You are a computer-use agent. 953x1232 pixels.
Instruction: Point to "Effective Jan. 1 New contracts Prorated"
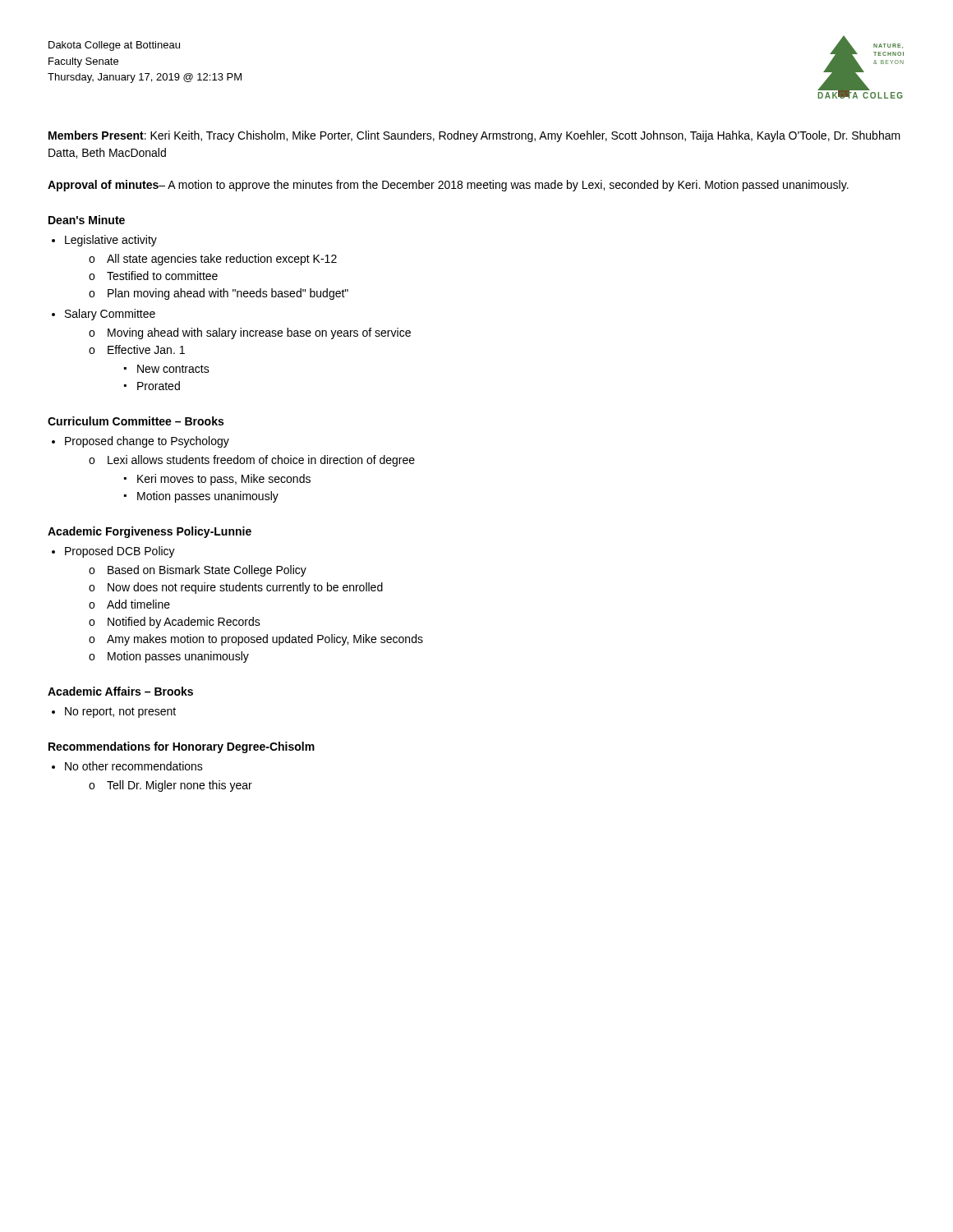(x=146, y=349)
